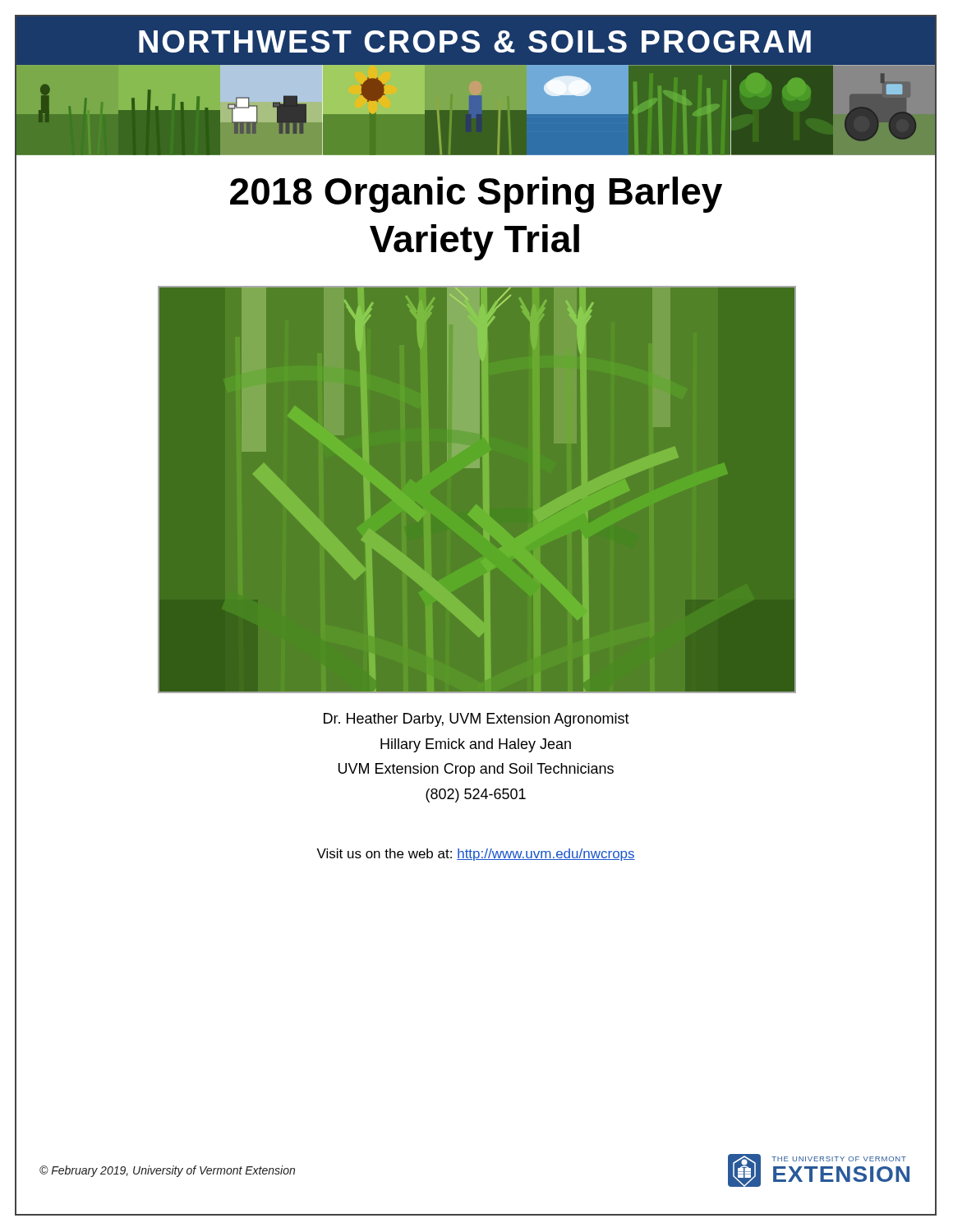The height and width of the screenshot is (1232, 953).
Task: Find the text block with the text "Dr. Heather Darby, UVM Extension Agronomist Hillary"
Action: pyautogui.click(x=476, y=757)
